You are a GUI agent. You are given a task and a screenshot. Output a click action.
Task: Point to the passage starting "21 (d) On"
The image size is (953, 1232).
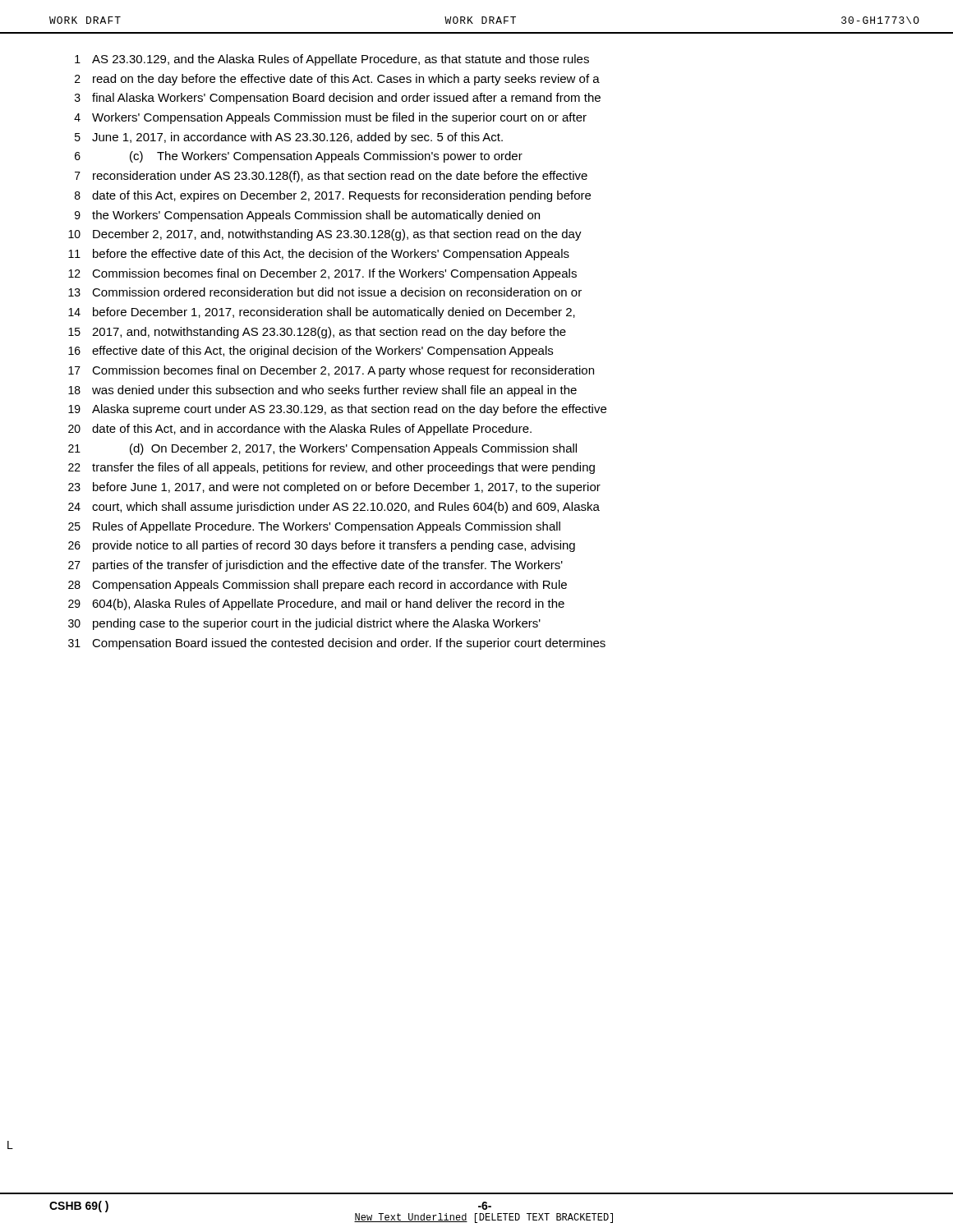point(479,545)
